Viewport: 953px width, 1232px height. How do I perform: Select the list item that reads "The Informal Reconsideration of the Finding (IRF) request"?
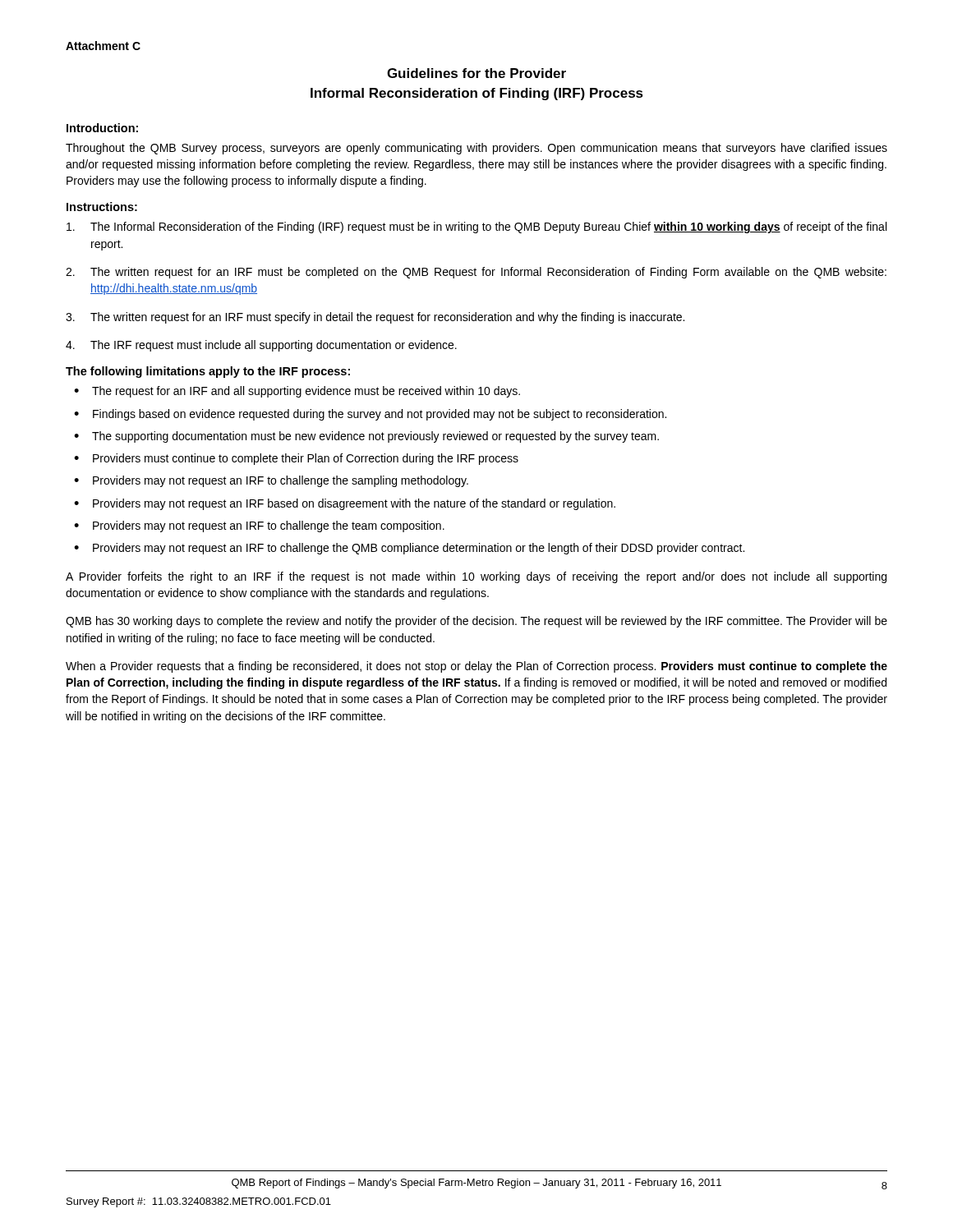[476, 236]
